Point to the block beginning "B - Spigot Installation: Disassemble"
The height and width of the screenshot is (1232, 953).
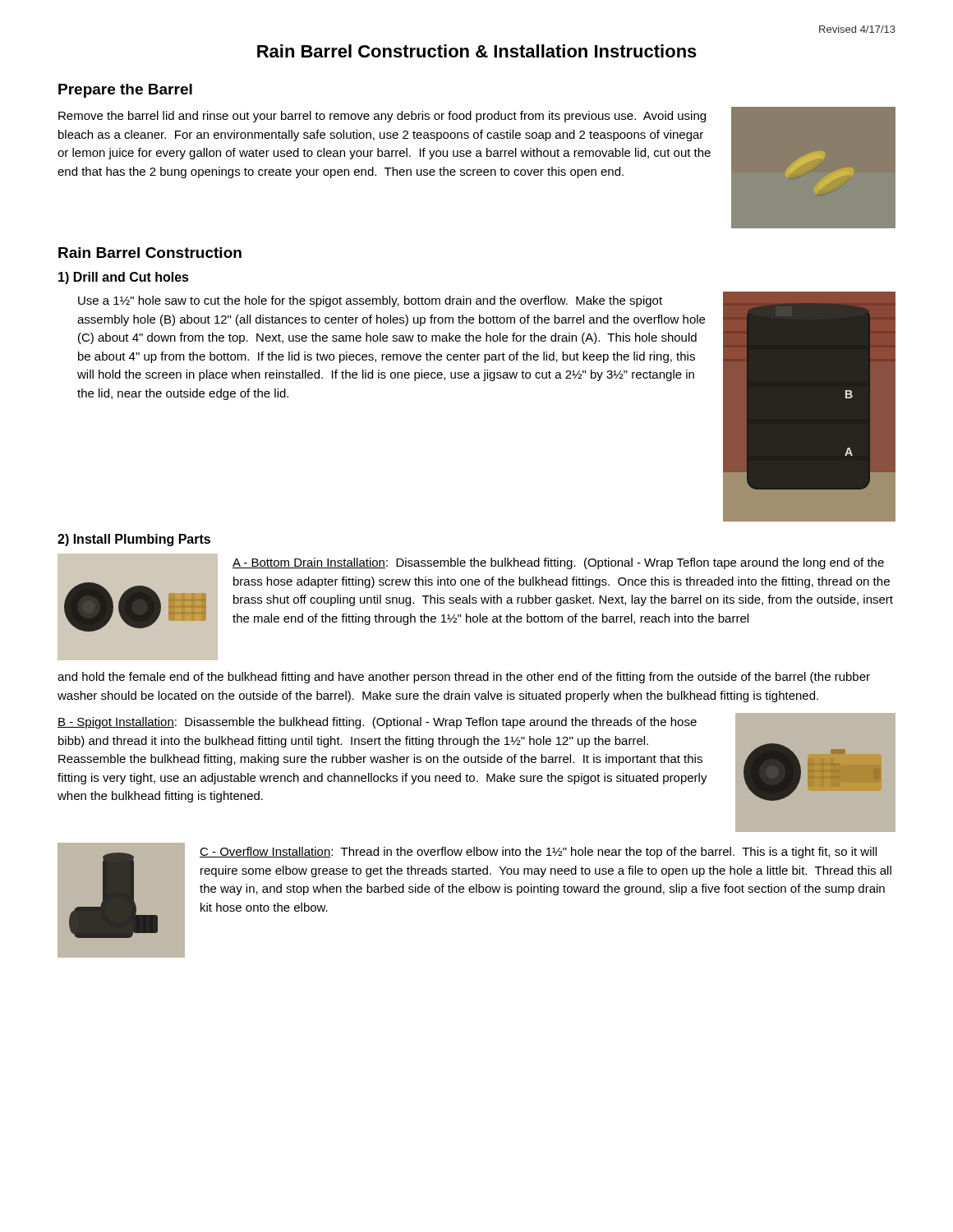[382, 758]
